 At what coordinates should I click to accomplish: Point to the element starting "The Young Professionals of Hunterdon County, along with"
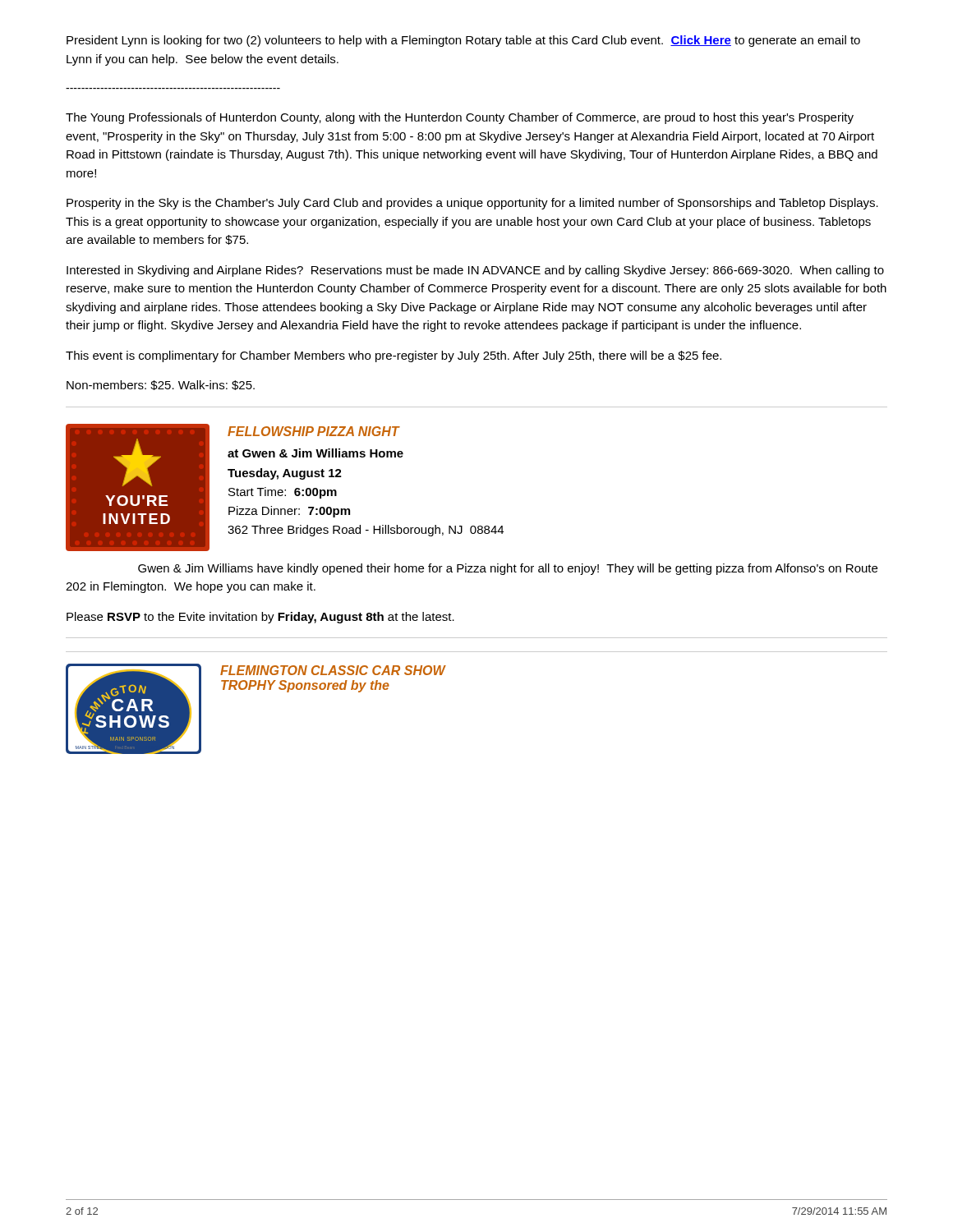click(x=472, y=145)
